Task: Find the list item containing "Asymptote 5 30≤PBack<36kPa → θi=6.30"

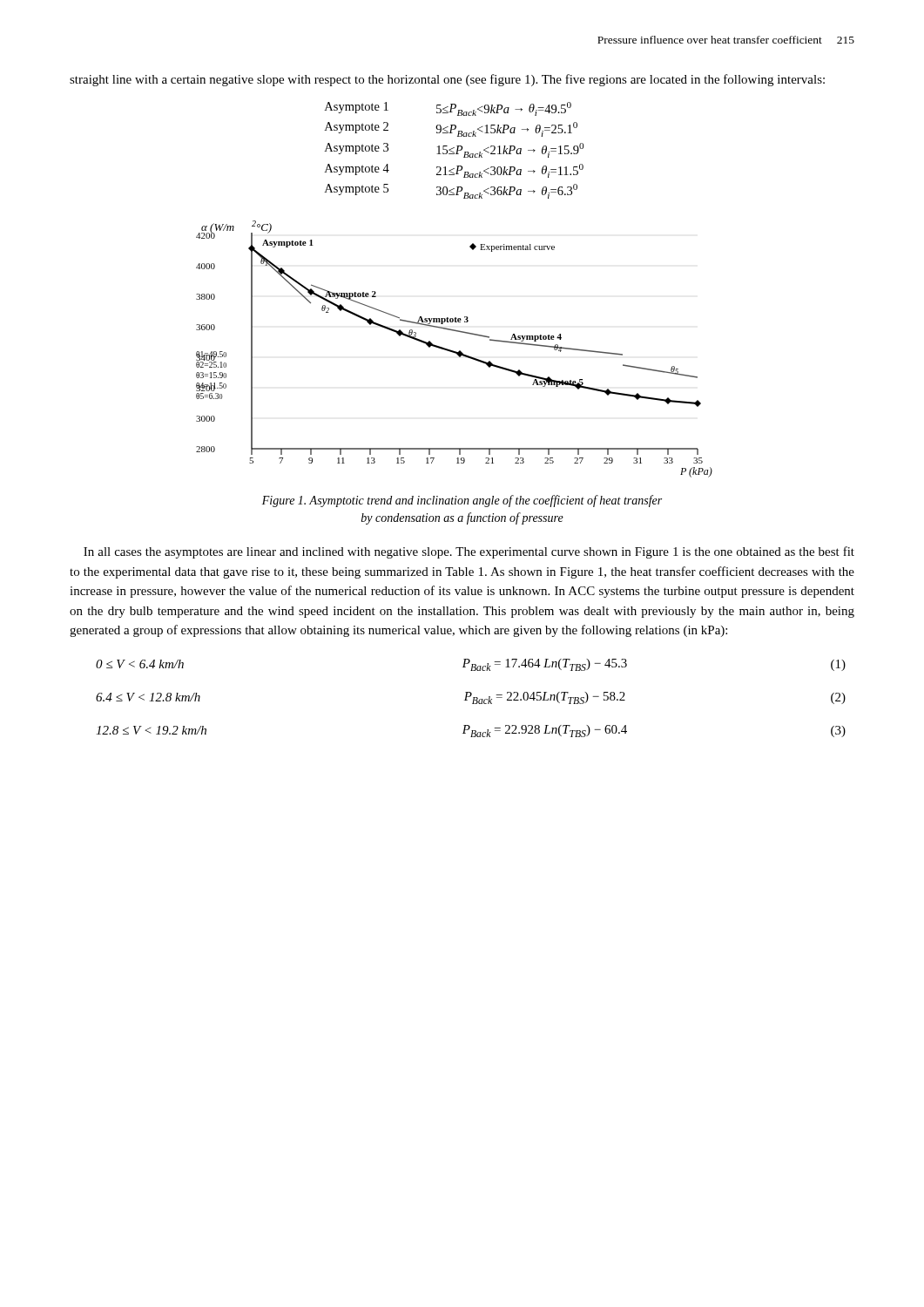Action: coord(462,191)
